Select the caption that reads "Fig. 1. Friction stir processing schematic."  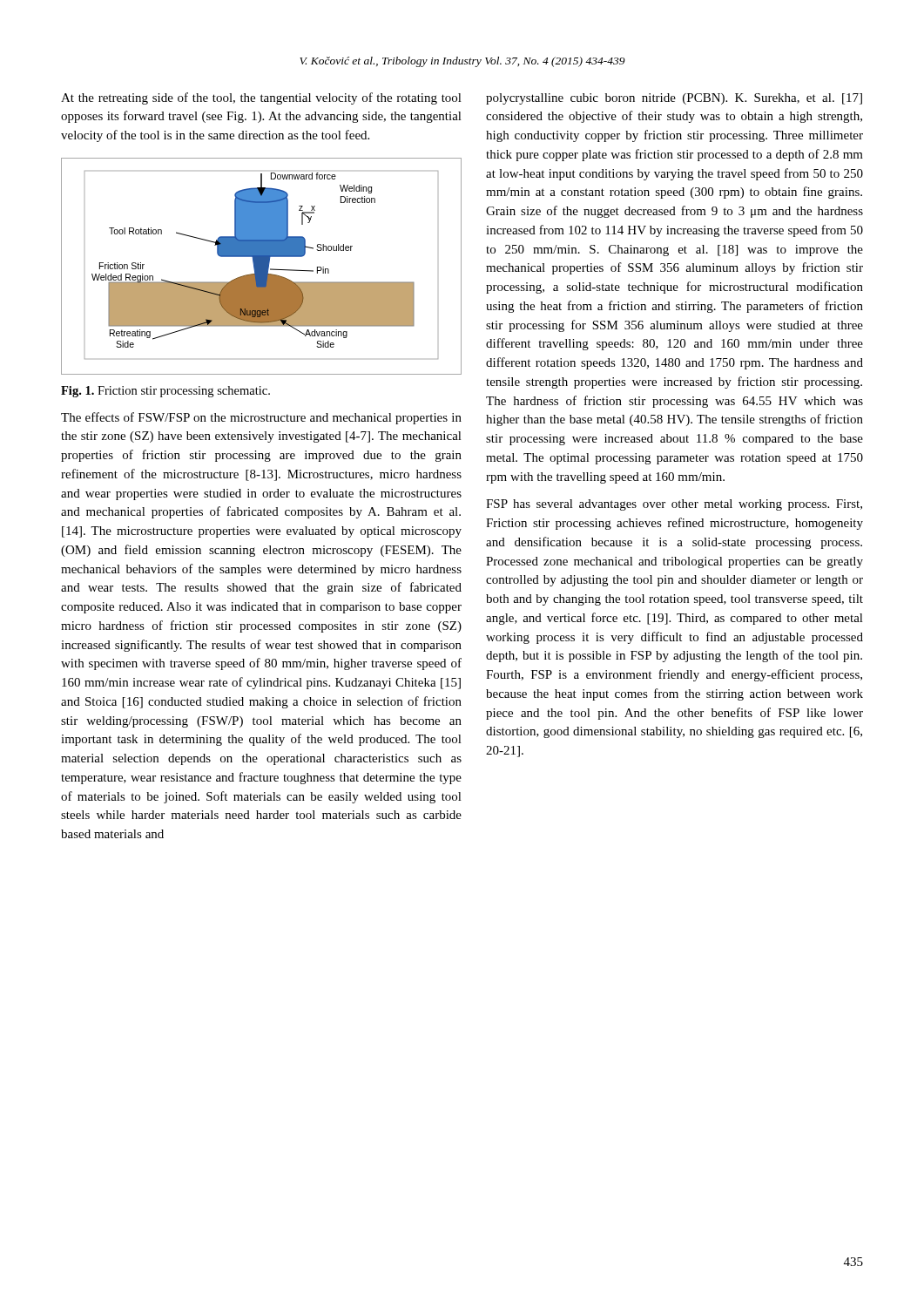pos(261,390)
